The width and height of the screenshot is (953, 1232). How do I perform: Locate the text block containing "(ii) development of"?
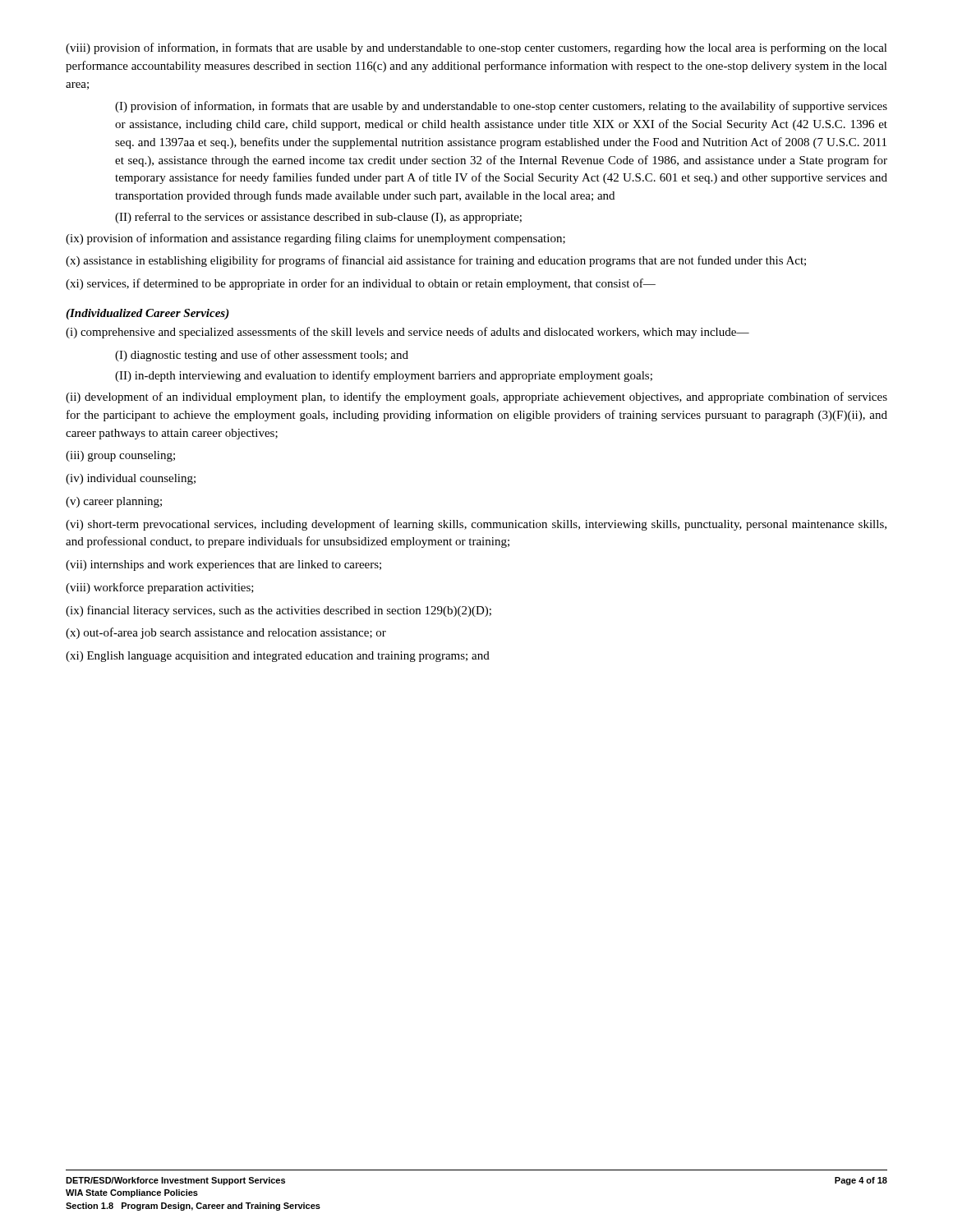coord(476,415)
